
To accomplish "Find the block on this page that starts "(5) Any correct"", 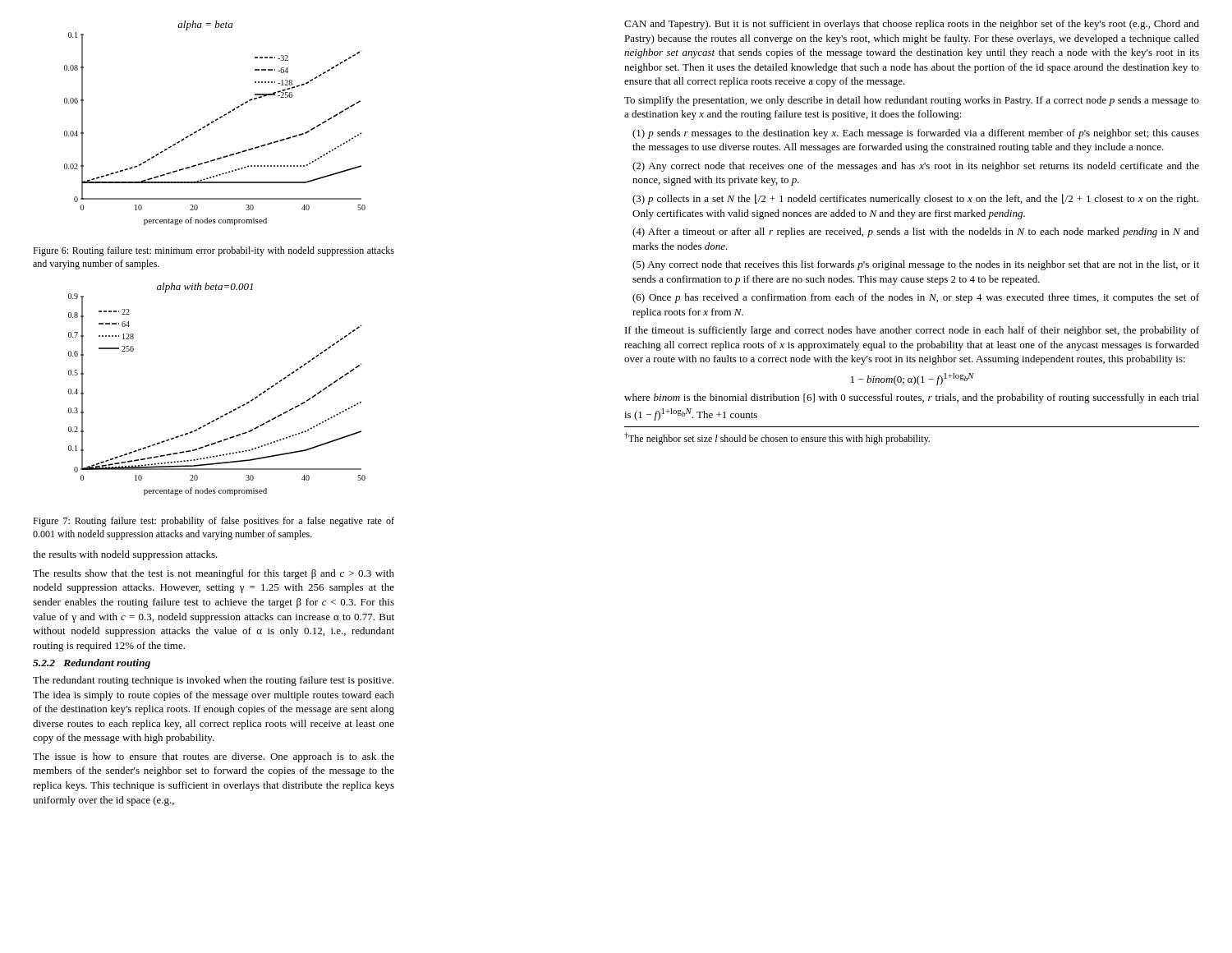I will click(916, 272).
